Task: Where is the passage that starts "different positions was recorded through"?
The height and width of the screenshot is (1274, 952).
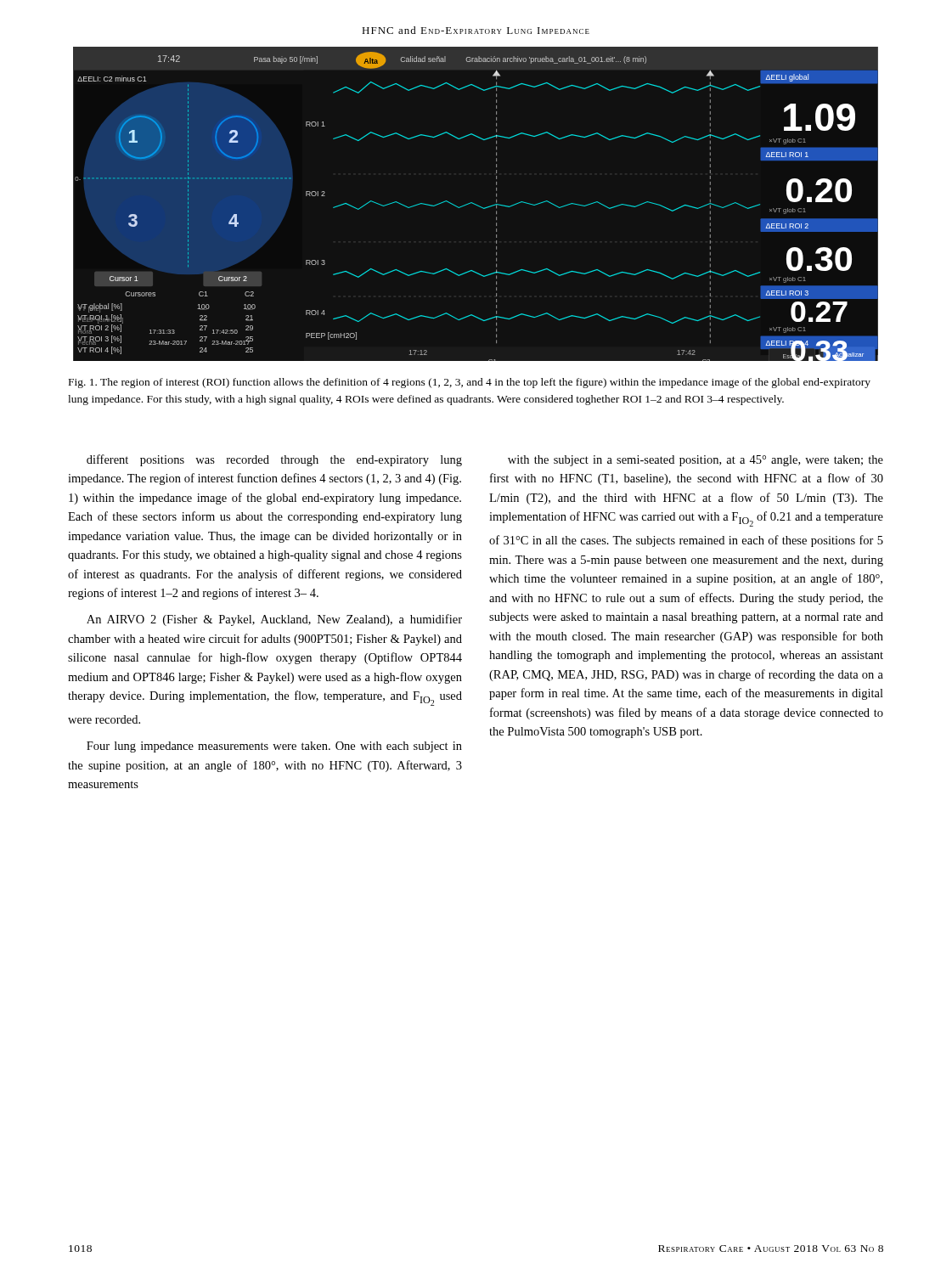Action: (x=265, y=622)
